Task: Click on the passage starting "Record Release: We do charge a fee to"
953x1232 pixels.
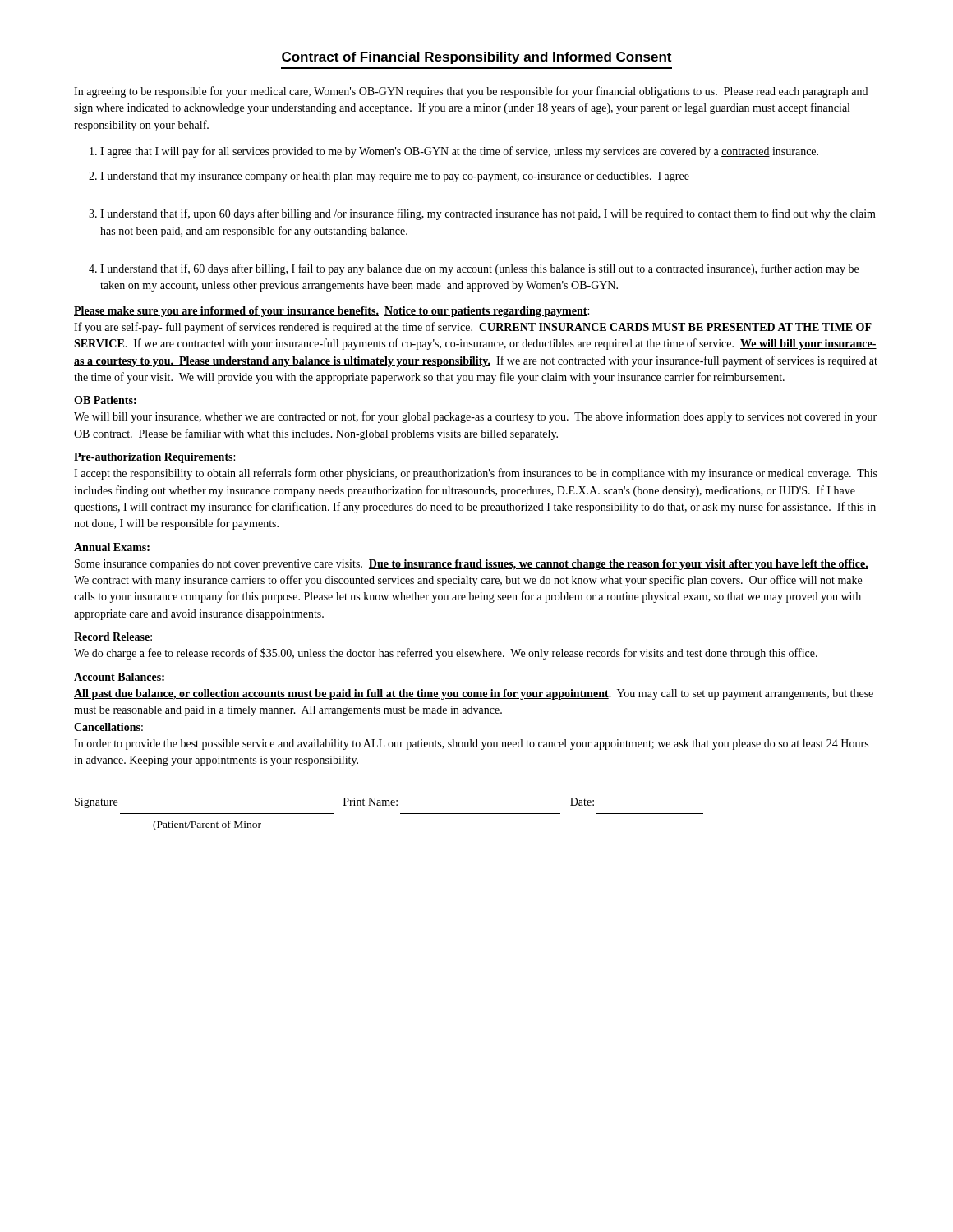Action: point(446,645)
